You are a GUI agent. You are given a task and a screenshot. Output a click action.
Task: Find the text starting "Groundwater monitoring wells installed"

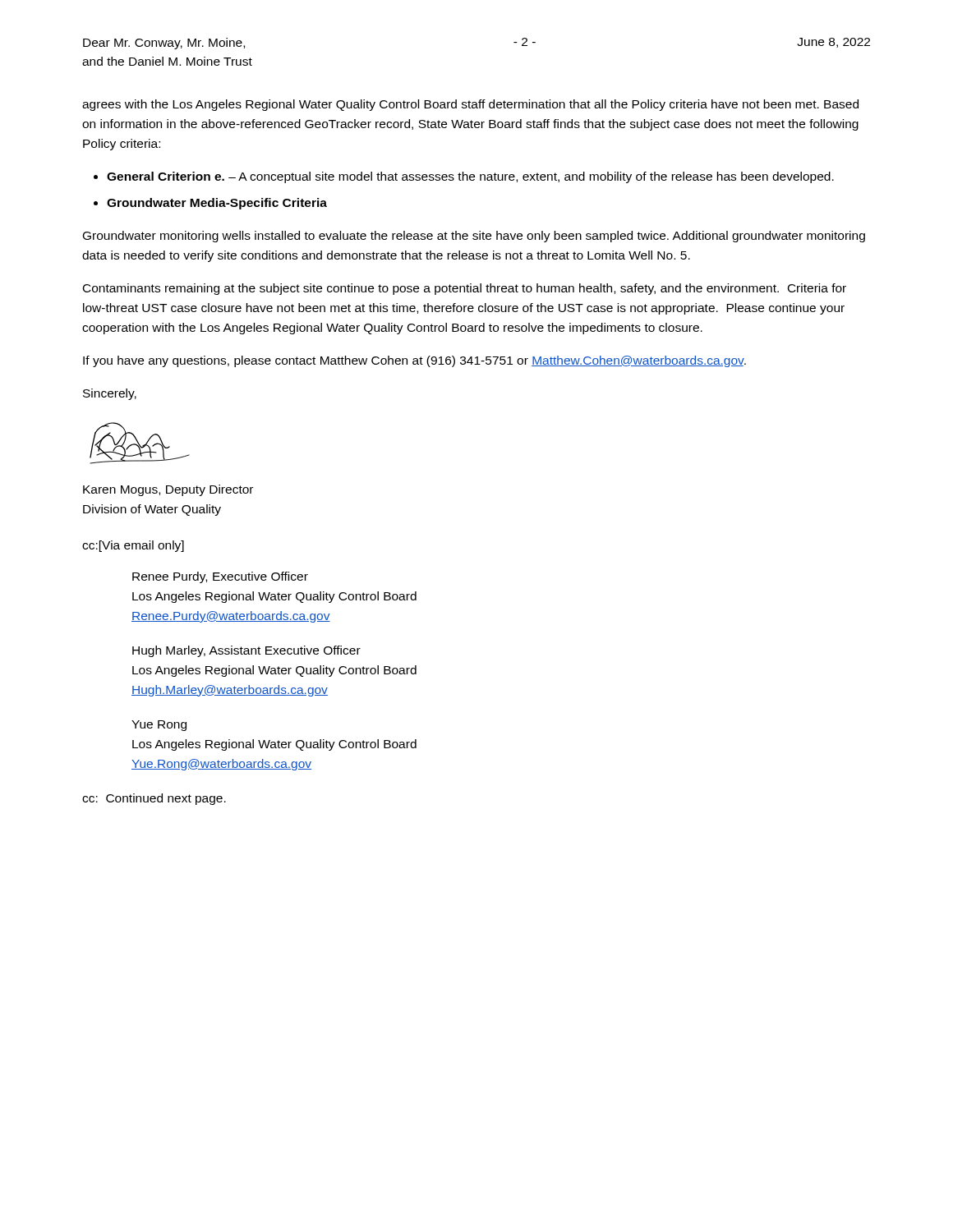[474, 245]
